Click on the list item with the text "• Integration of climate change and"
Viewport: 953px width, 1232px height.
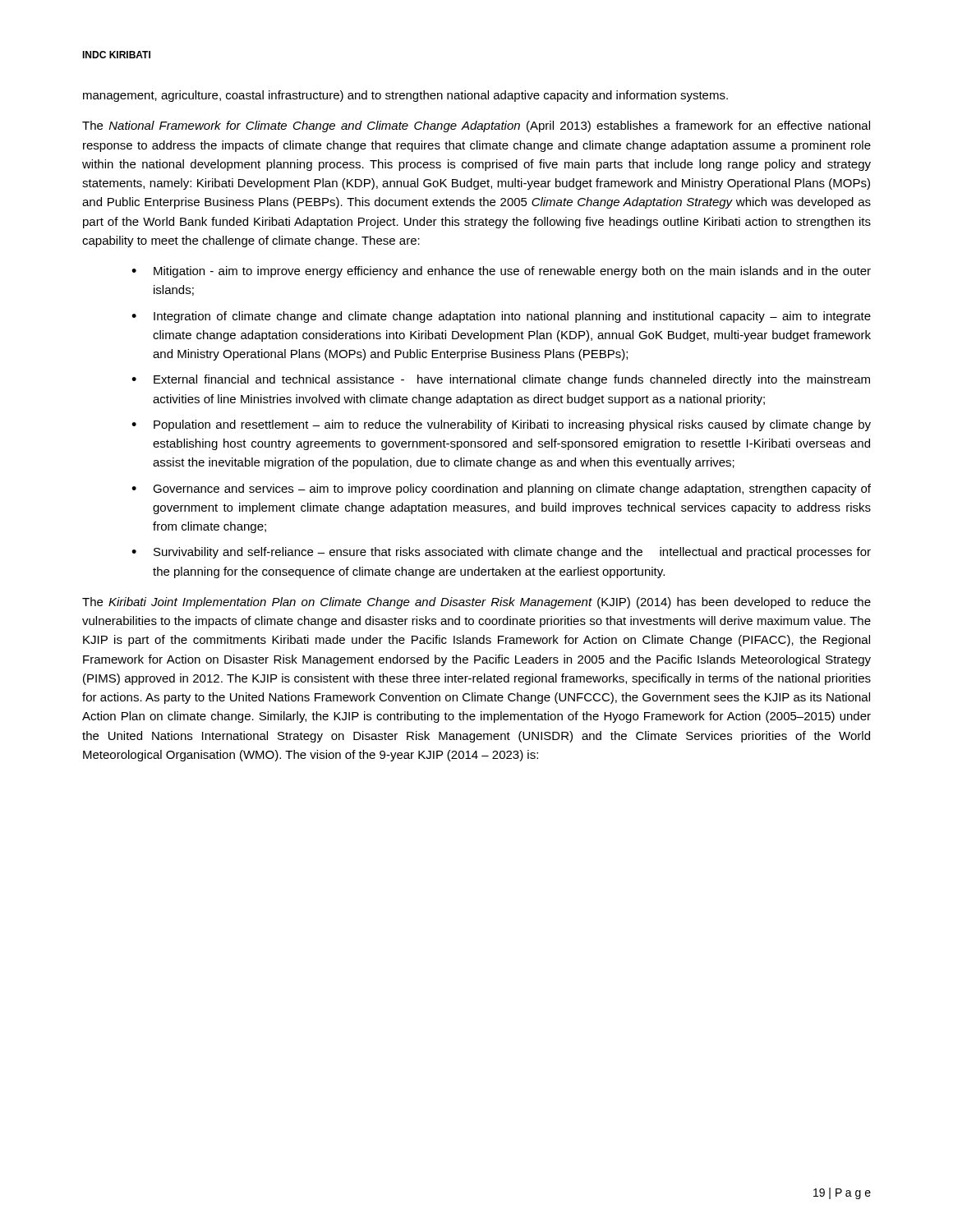click(x=501, y=335)
